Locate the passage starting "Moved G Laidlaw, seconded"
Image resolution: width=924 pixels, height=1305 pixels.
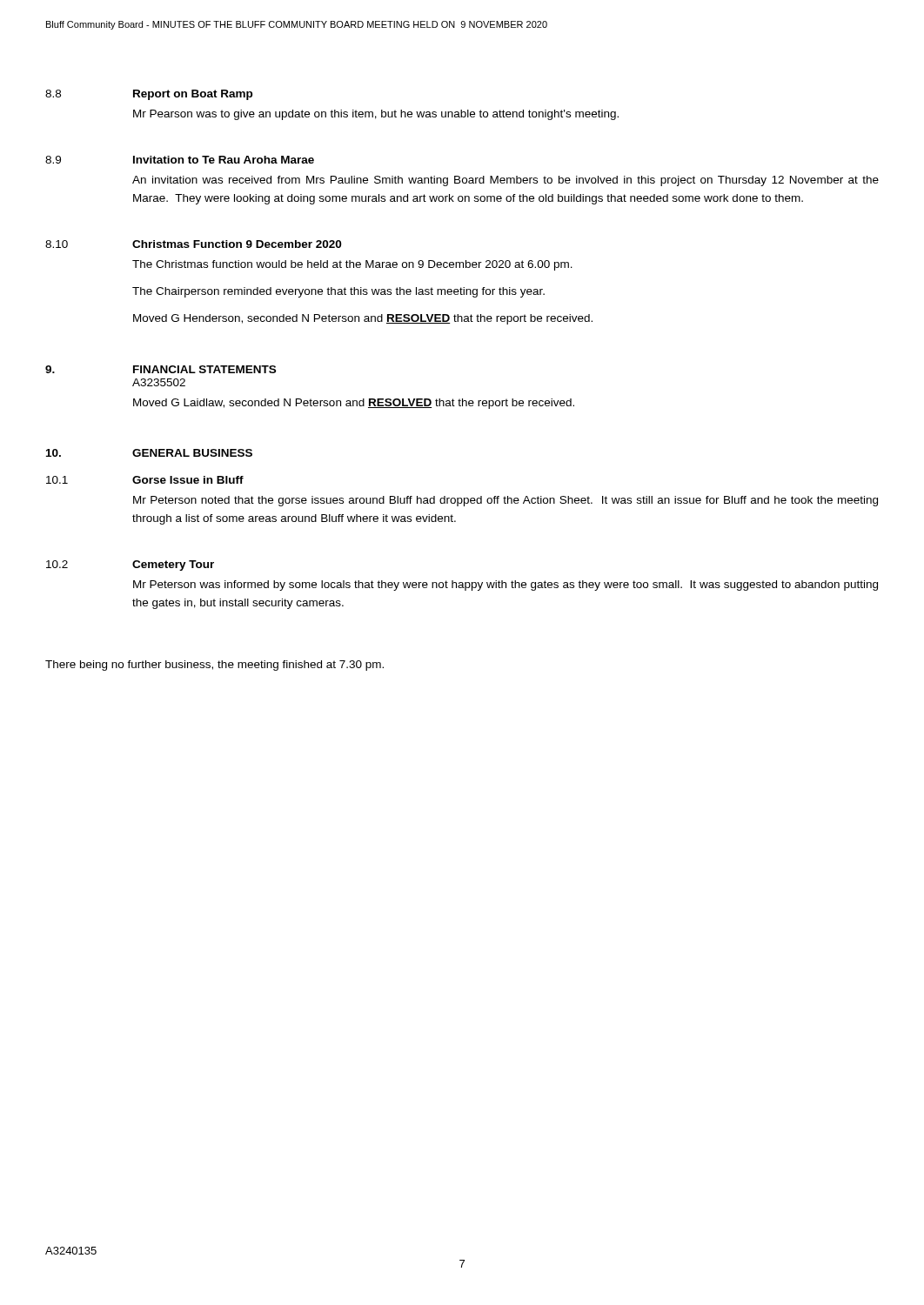[x=505, y=403]
